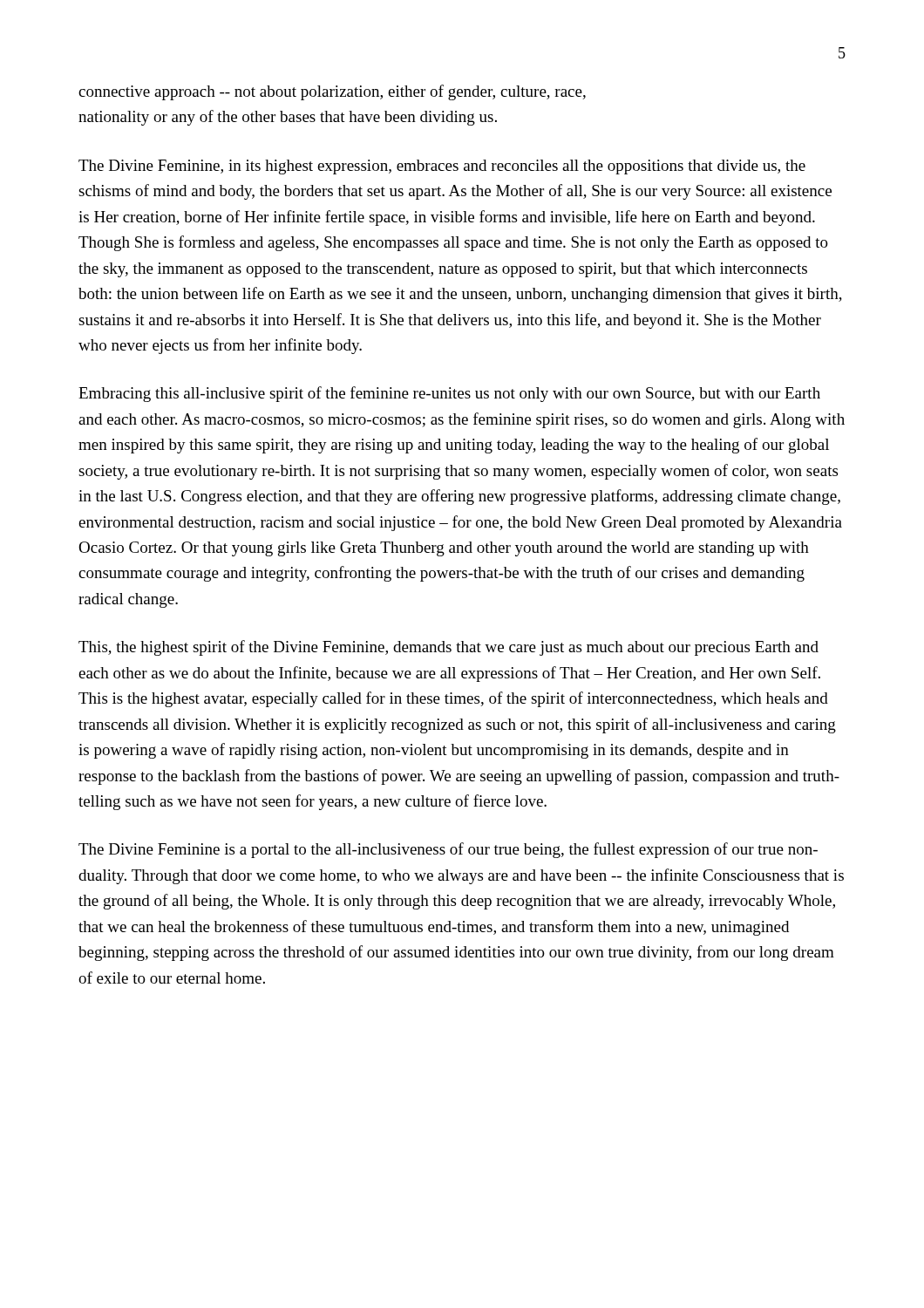The height and width of the screenshot is (1308, 924).
Task: Navigate to the block starting "The Divine Feminine is"
Action: click(461, 913)
